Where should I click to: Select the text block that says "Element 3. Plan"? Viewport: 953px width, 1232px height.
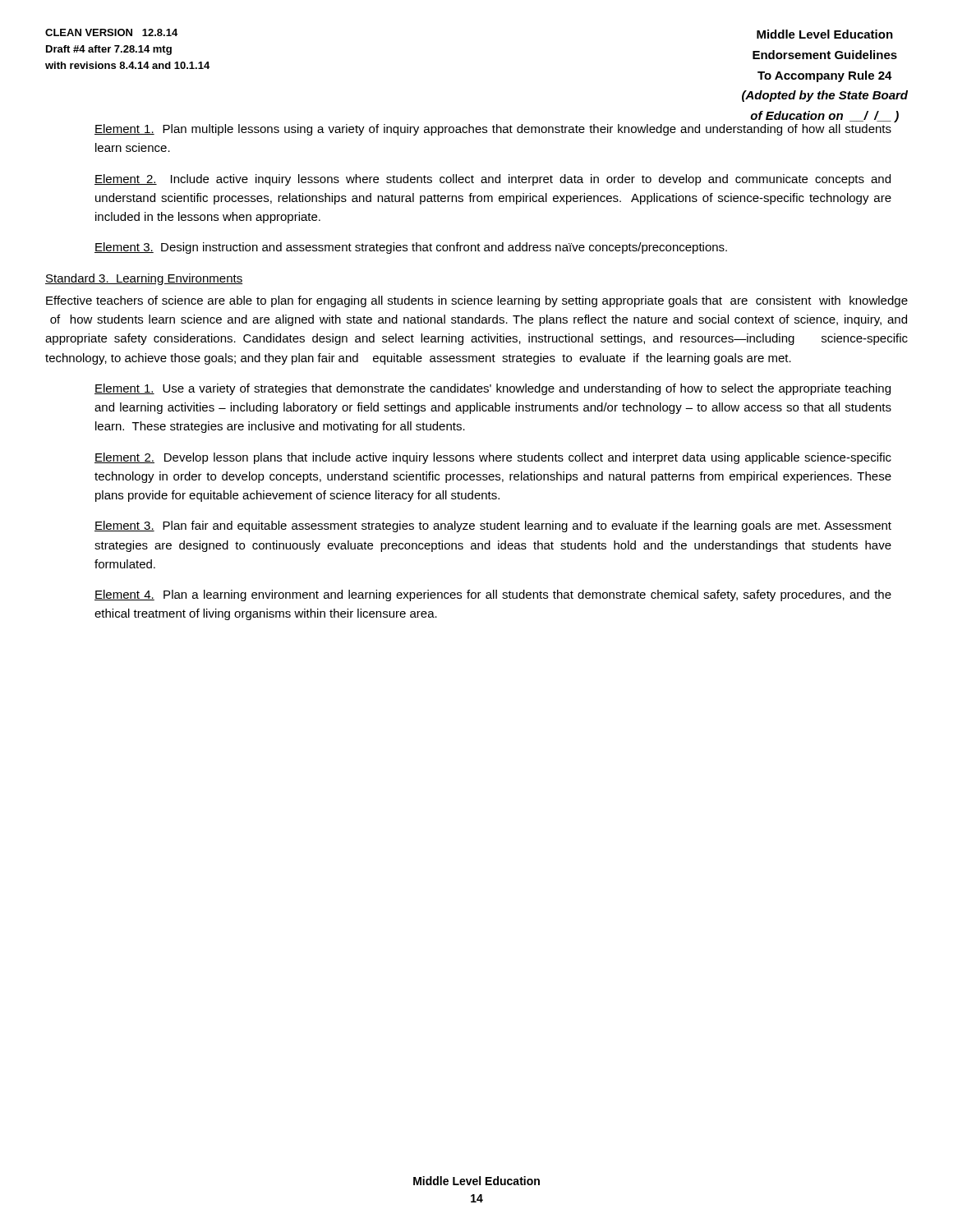[x=493, y=545]
